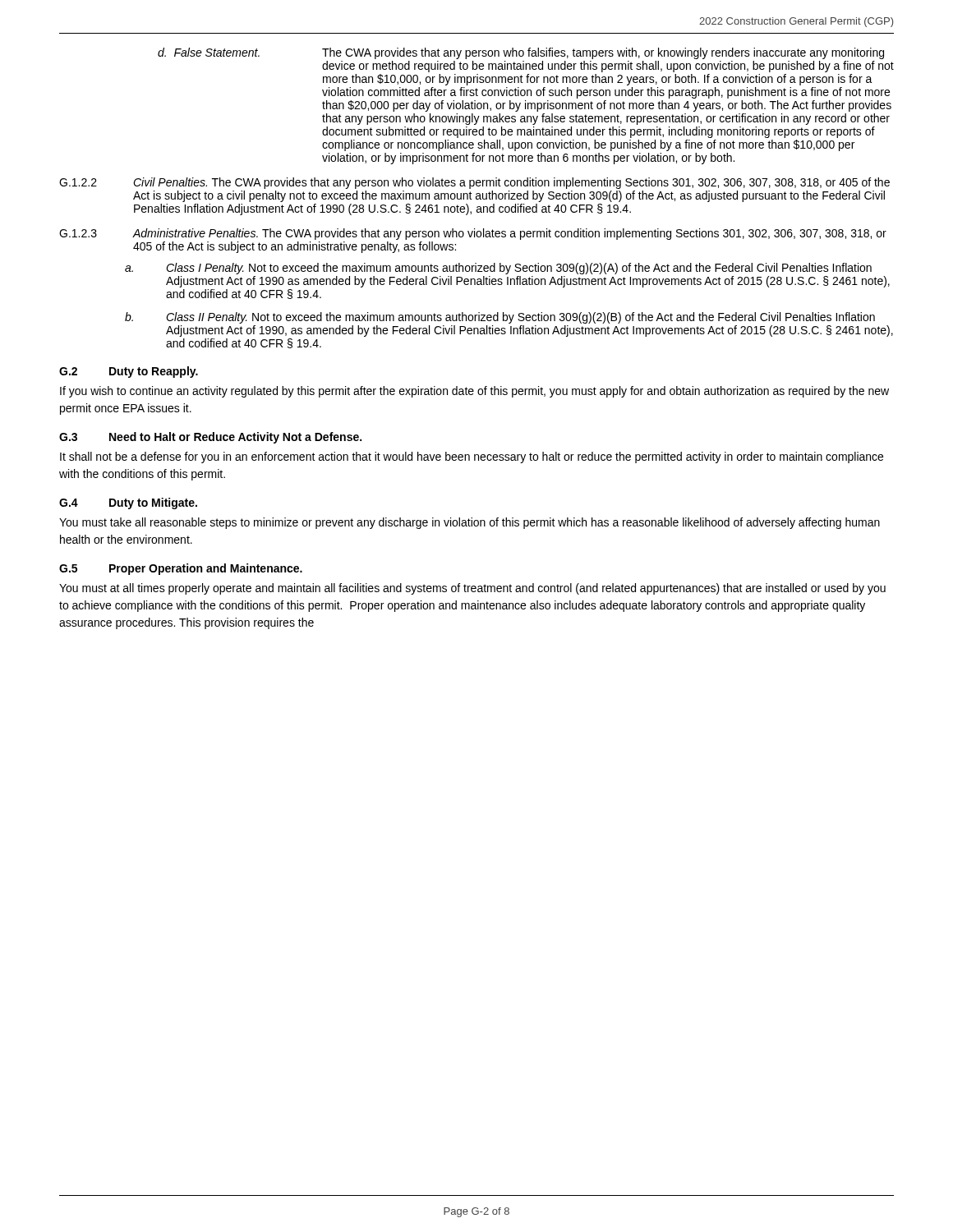Point to the text block starting "G.2 Duty to Reapply."
This screenshot has width=953, height=1232.
(x=129, y=371)
